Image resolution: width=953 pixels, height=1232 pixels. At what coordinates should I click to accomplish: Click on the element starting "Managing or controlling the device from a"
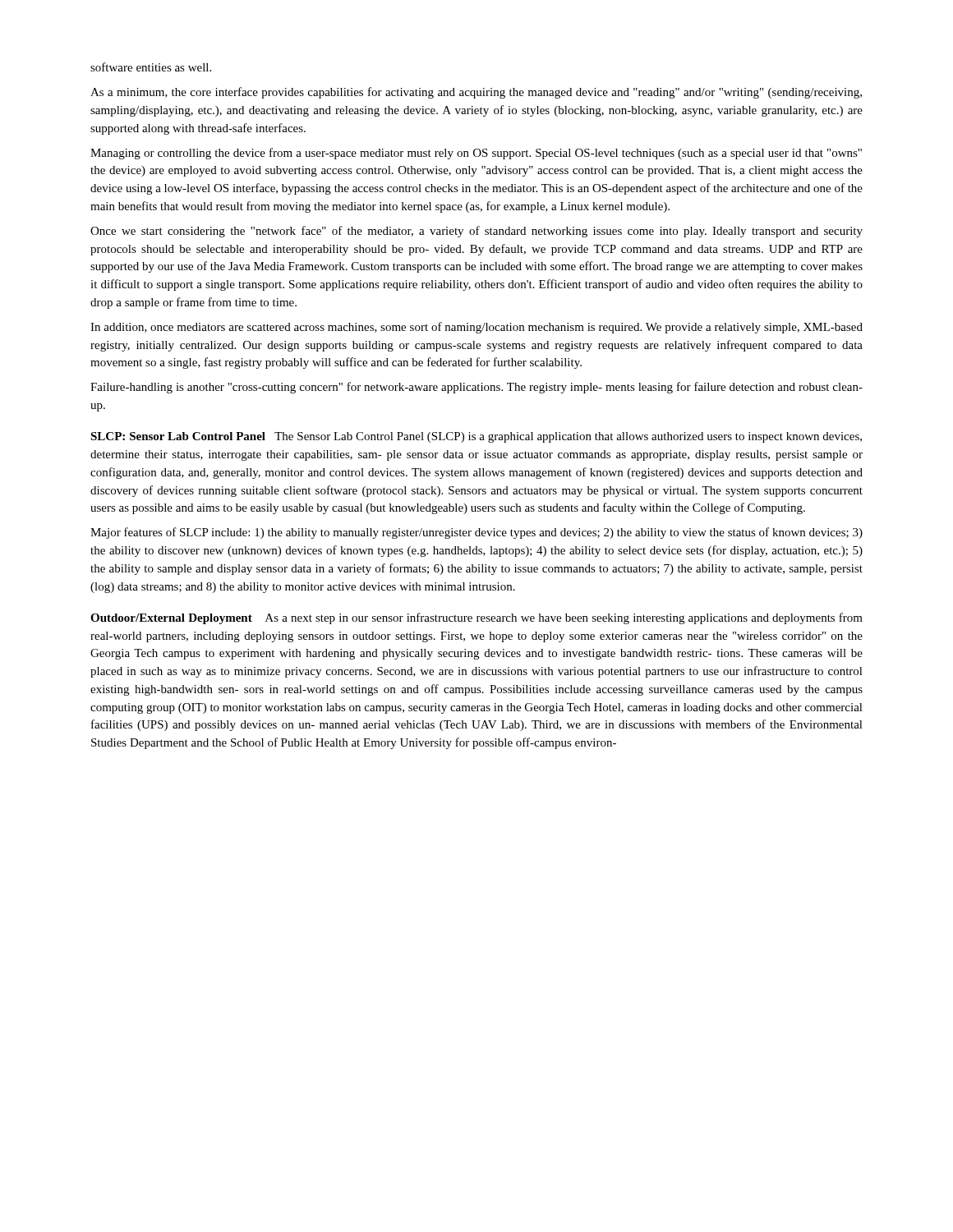click(476, 180)
